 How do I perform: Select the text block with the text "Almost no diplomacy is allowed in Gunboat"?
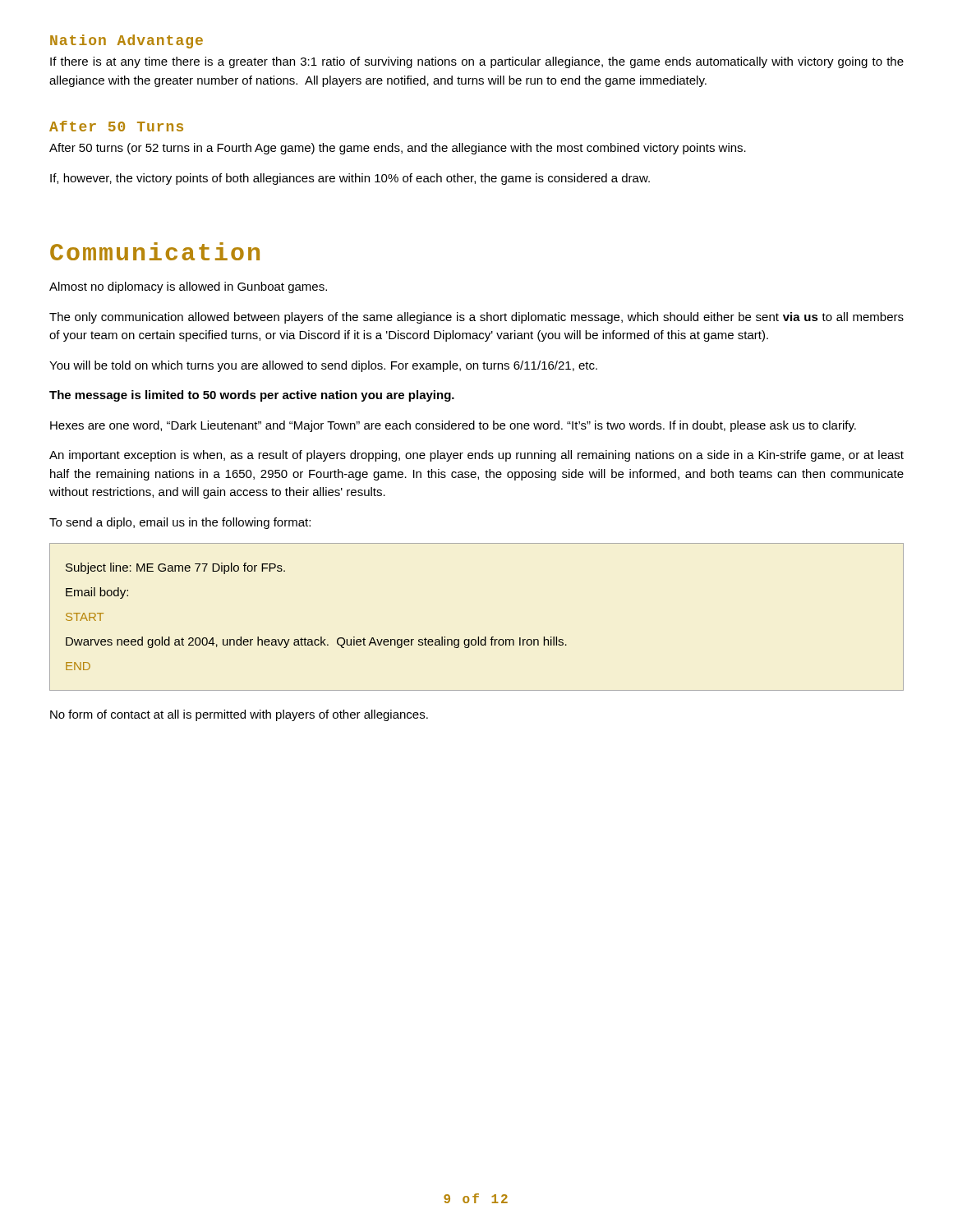(189, 286)
